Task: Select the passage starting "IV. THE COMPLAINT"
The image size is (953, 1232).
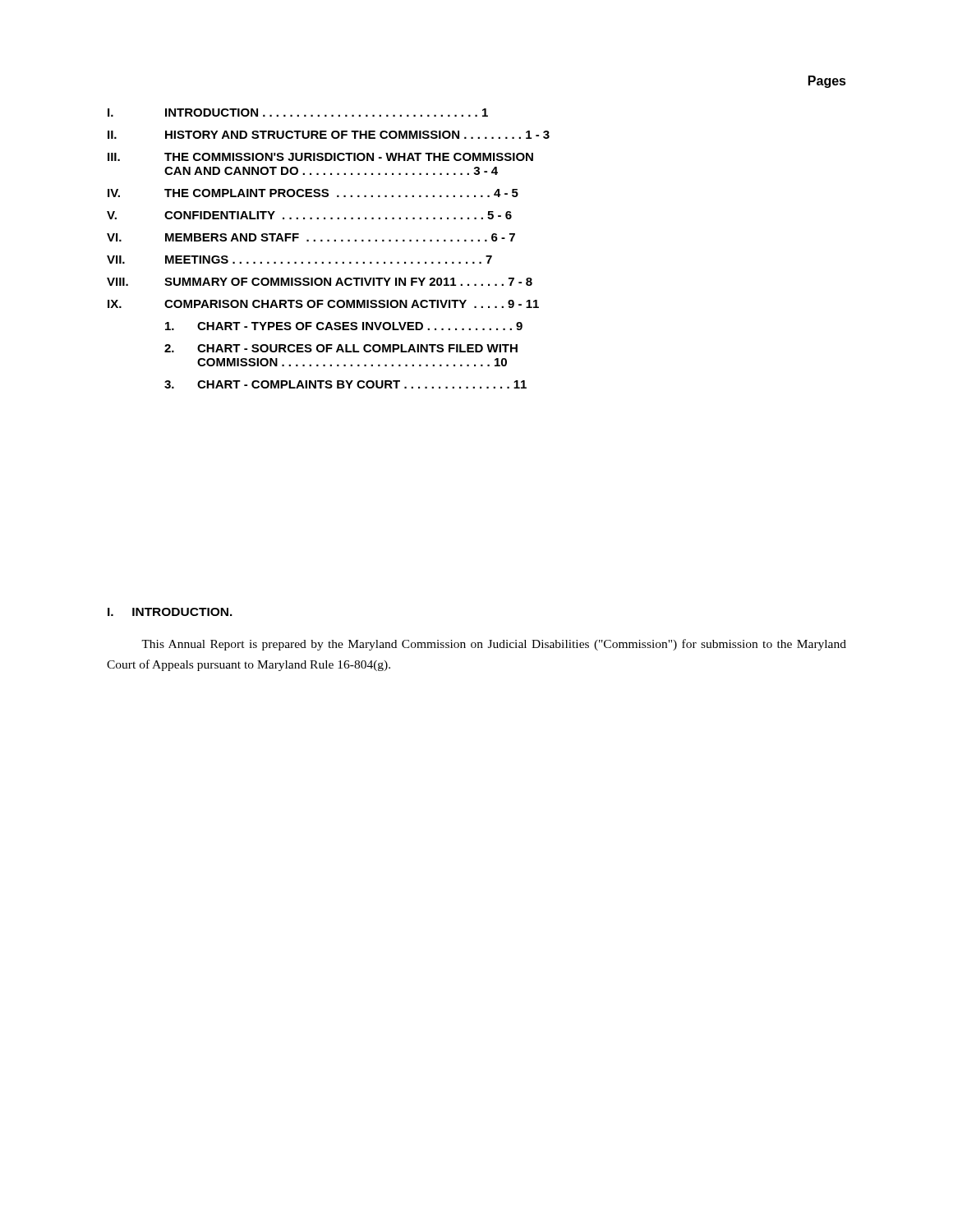Action: point(476,193)
